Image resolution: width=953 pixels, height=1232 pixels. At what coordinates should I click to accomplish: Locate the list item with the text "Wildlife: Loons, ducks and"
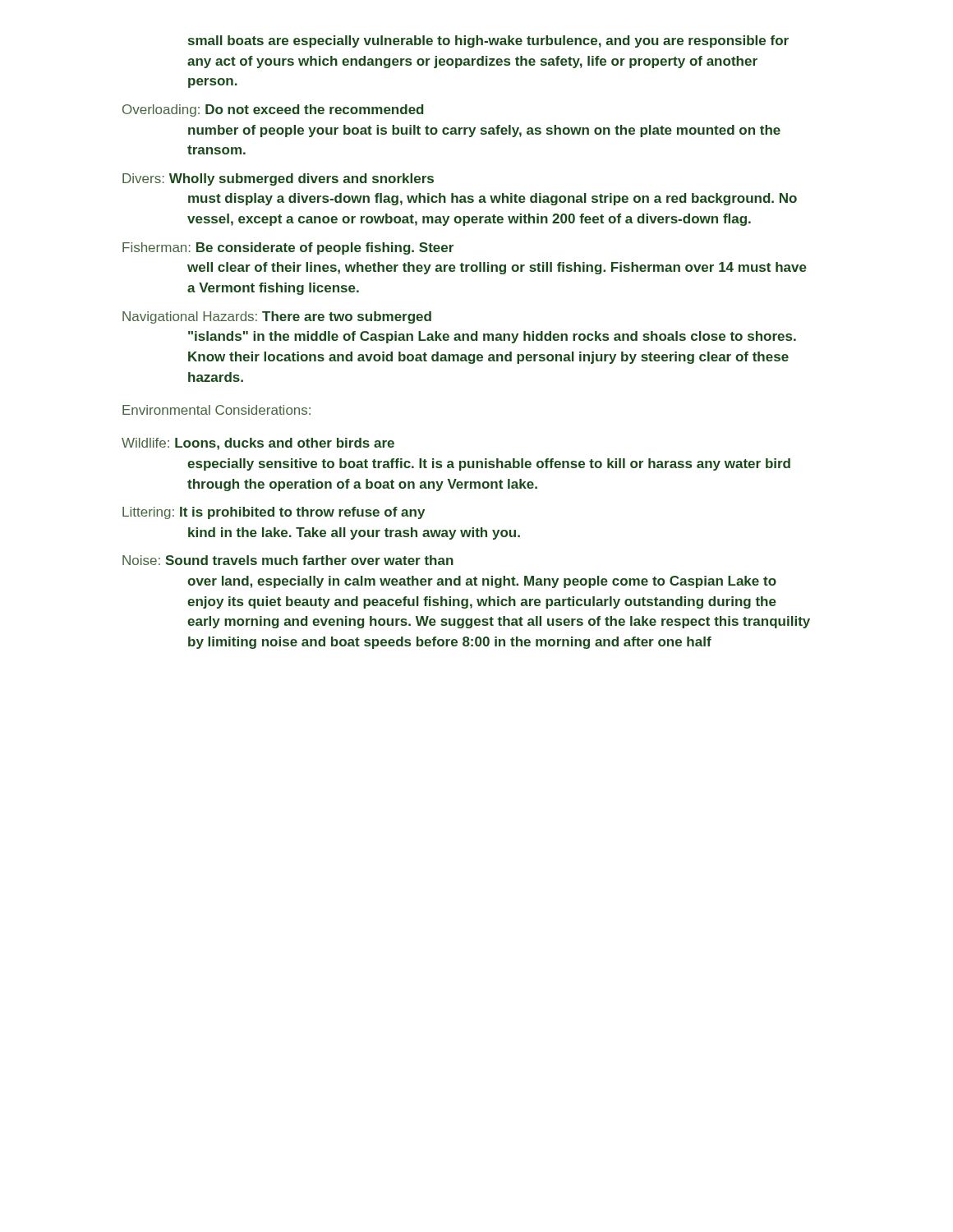[467, 465]
